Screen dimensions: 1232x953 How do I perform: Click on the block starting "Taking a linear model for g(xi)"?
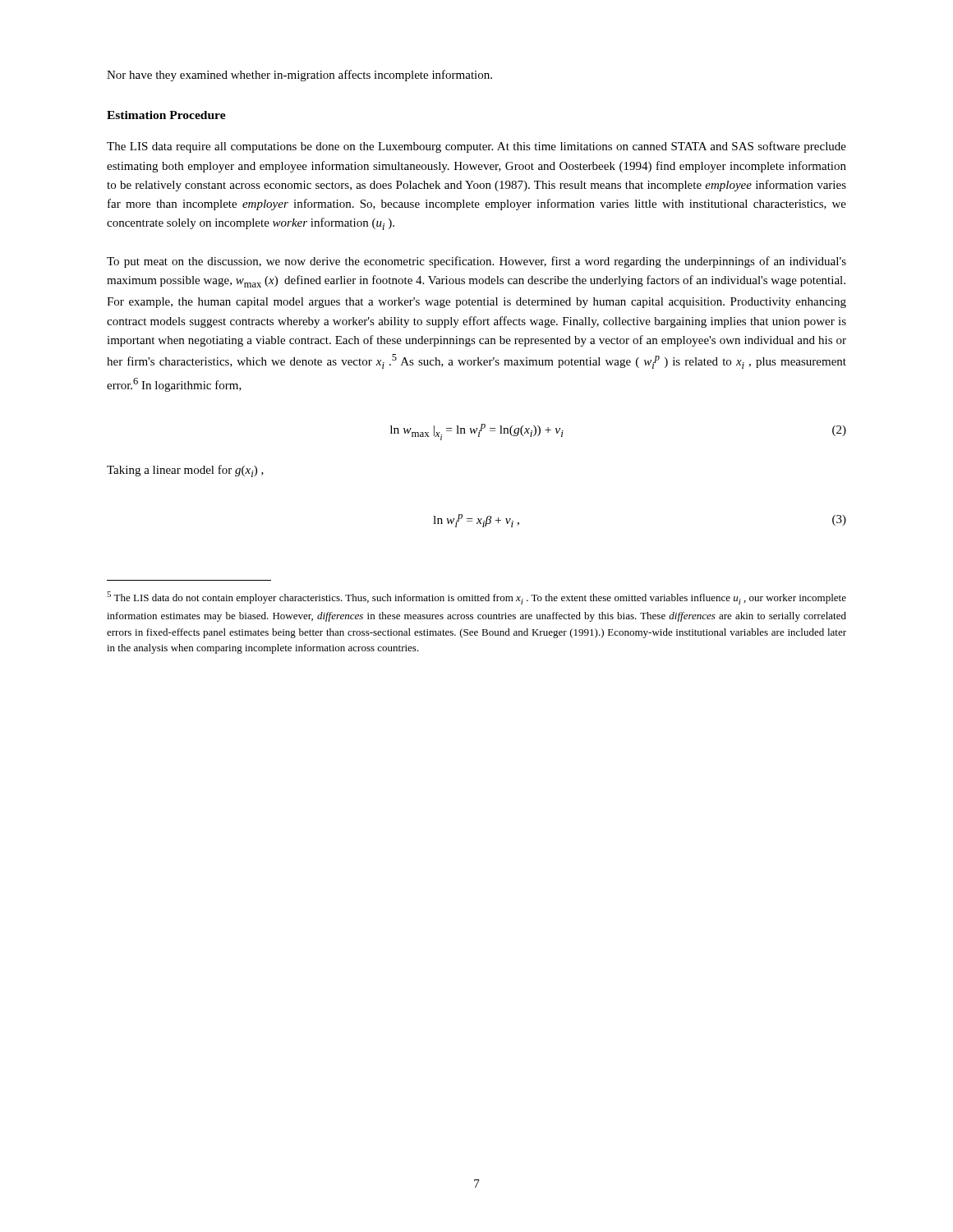coord(185,472)
